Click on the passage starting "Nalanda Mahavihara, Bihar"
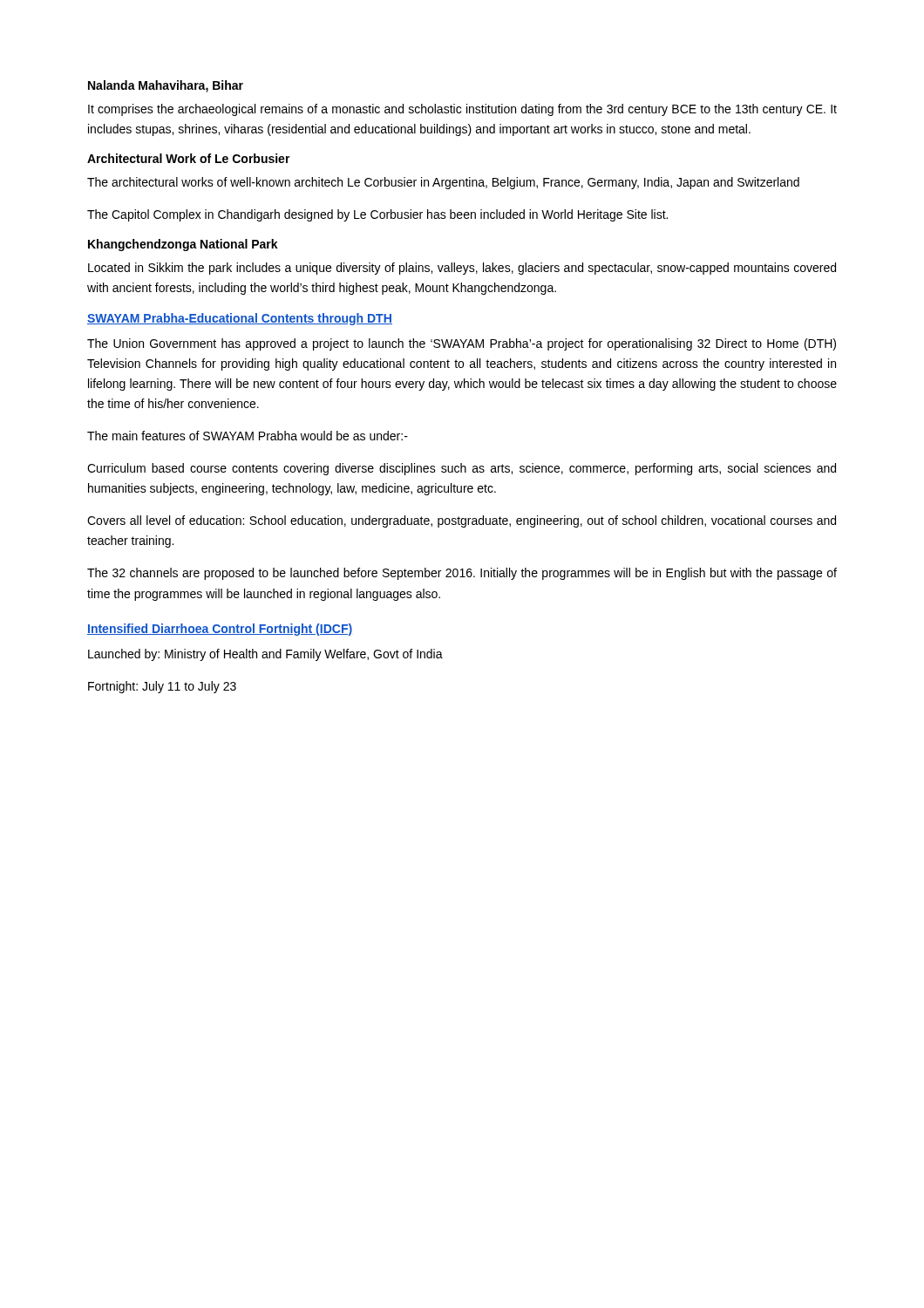This screenshot has height=1308, width=924. coord(165,85)
